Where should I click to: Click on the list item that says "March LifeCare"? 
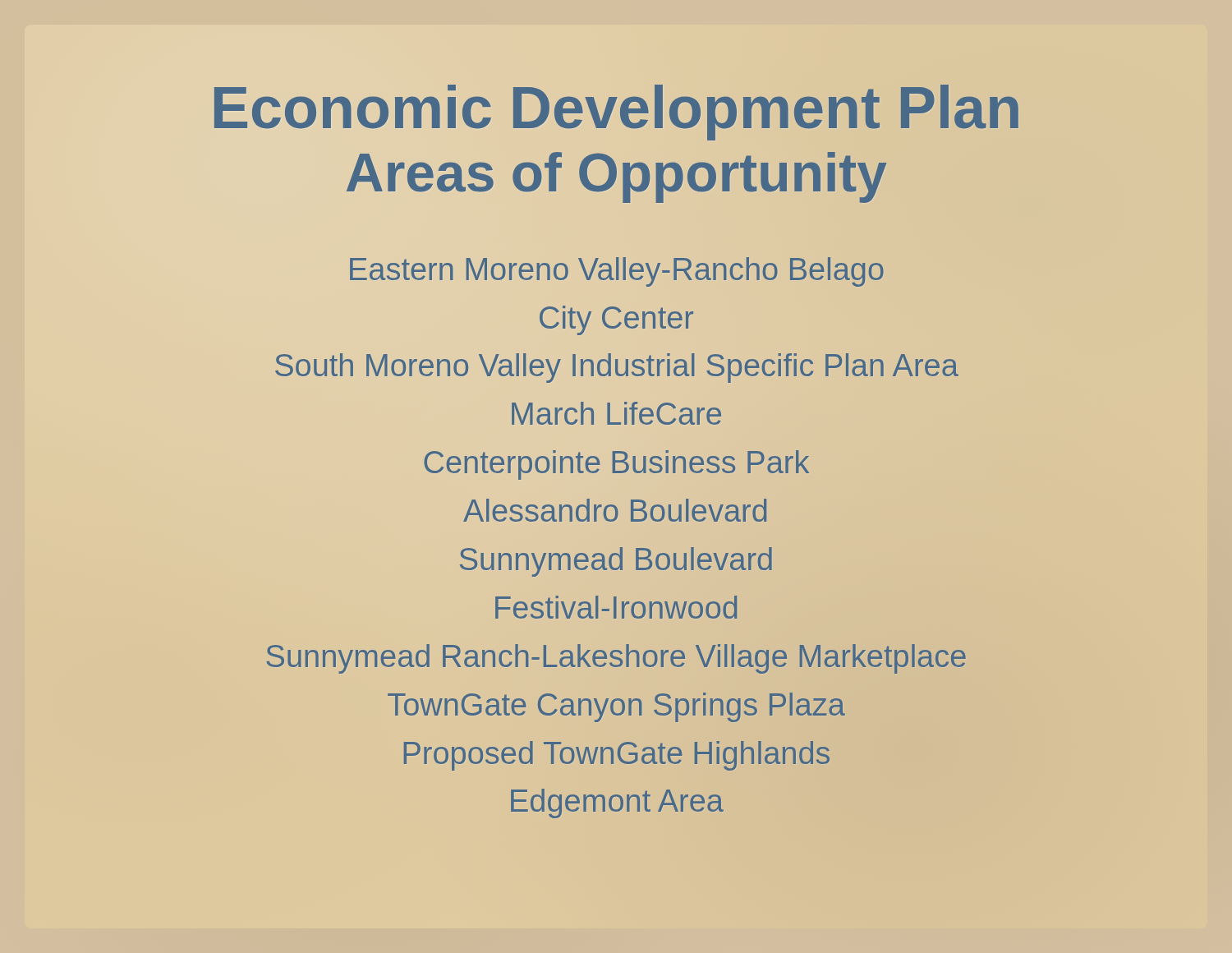pos(616,414)
